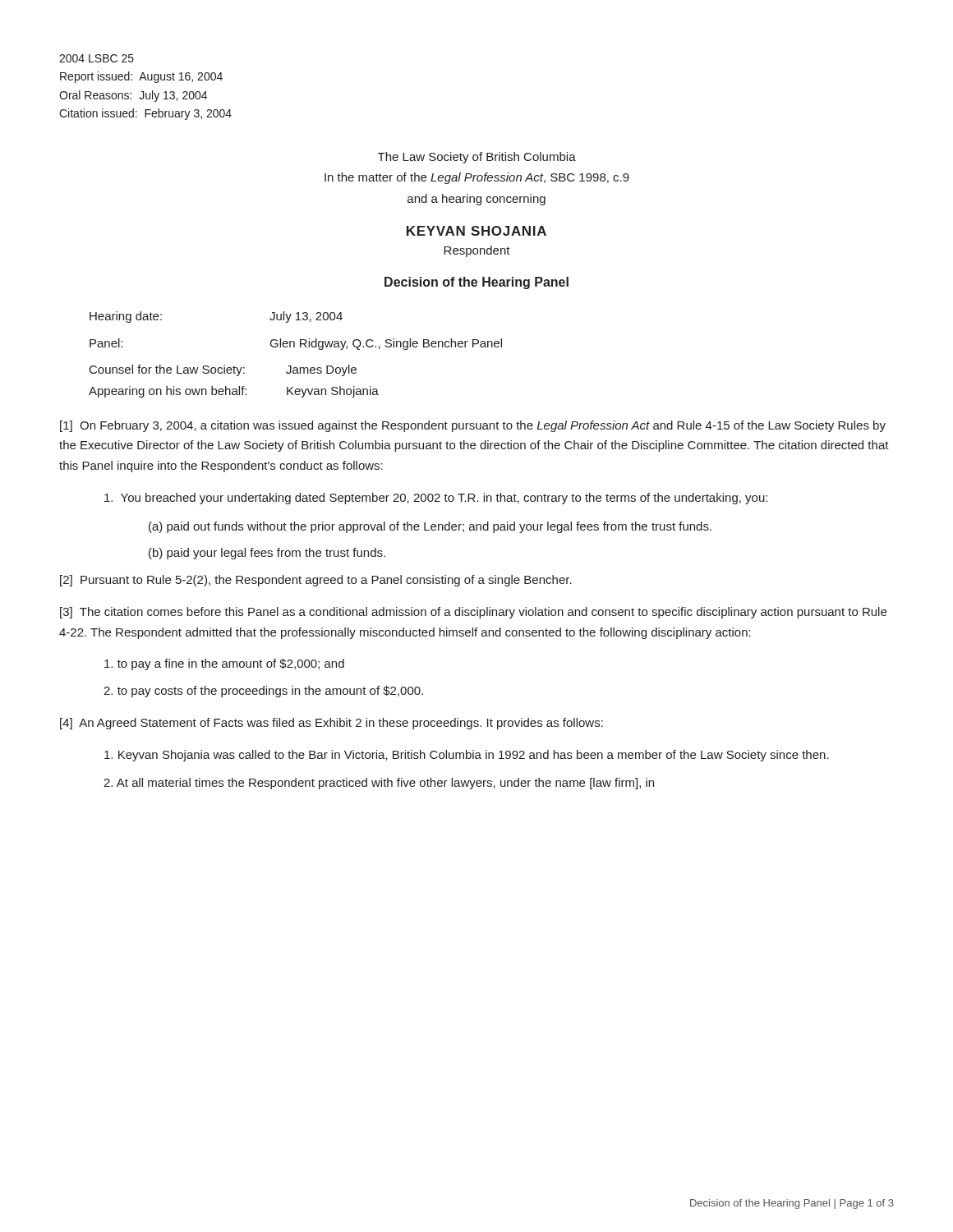The image size is (953, 1232).
Task: Point to the block beginning "[4] An Agreed Statement of Facts was filed"
Action: pyautogui.click(x=331, y=722)
